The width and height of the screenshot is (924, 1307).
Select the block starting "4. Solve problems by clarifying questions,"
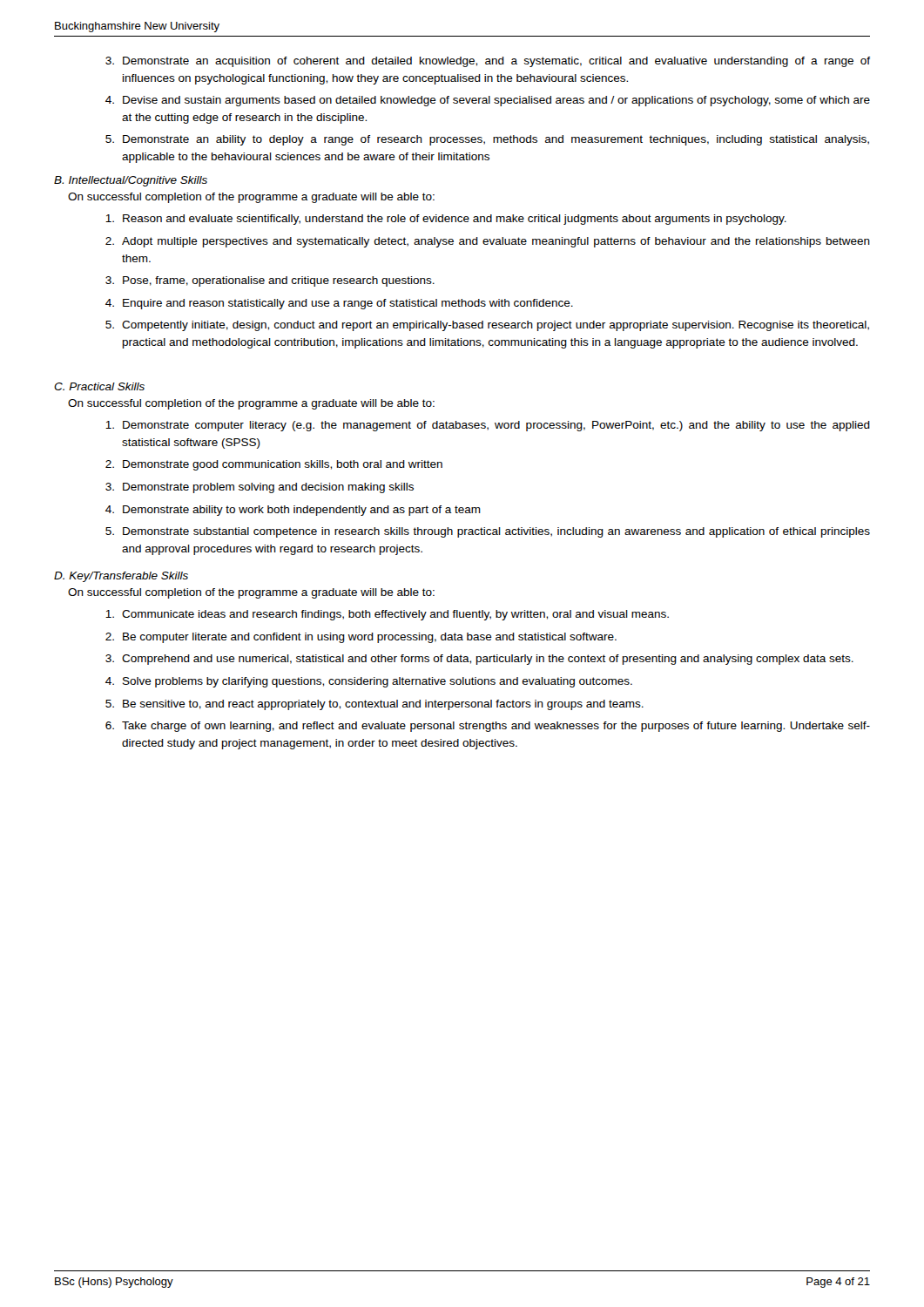click(x=476, y=681)
